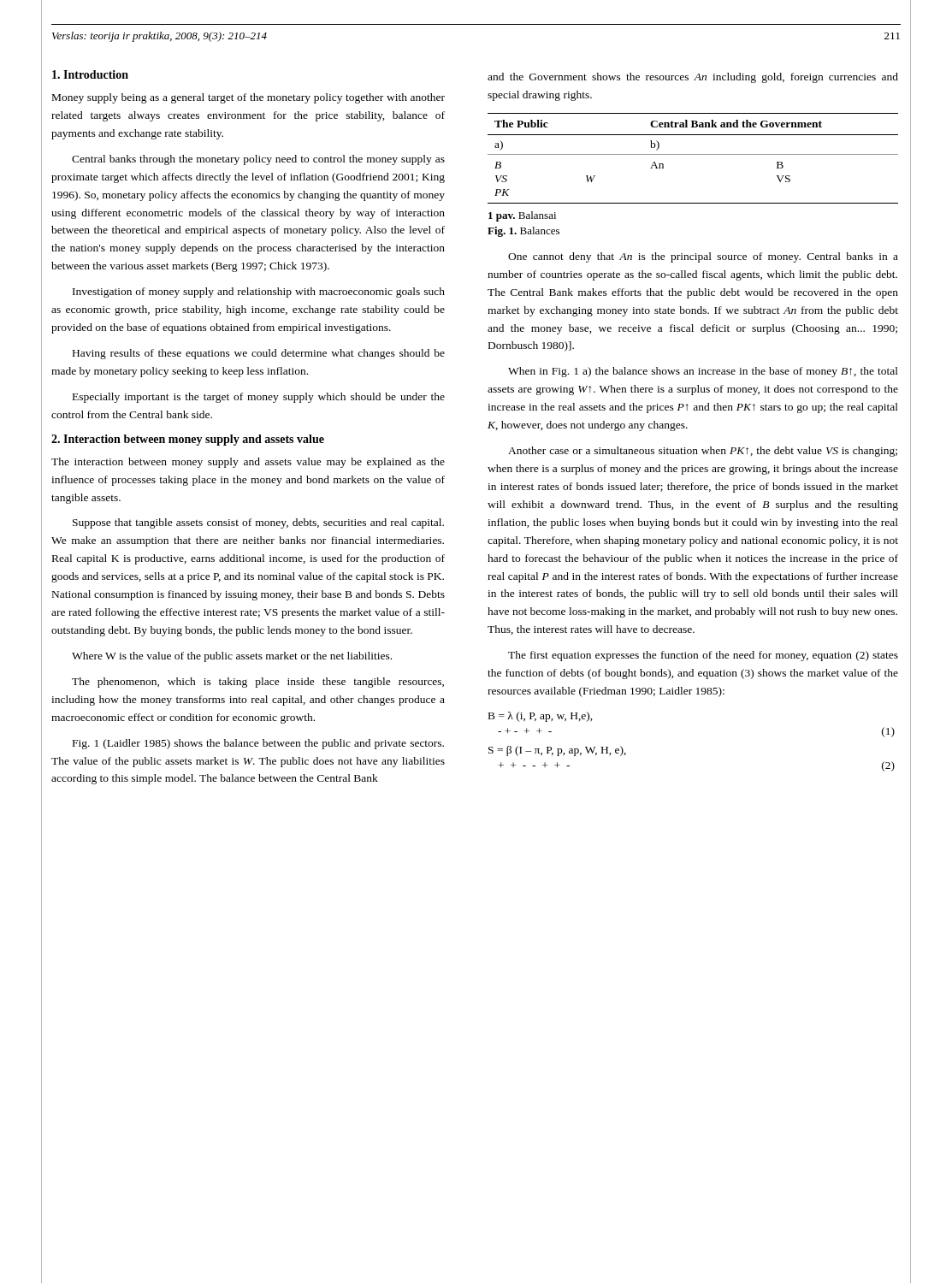The width and height of the screenshot is (952, 1283).
Task: Locate the passage starting "S = β (I – π, P, p,"
Action: pyautogui.click(x=557, y=751)
